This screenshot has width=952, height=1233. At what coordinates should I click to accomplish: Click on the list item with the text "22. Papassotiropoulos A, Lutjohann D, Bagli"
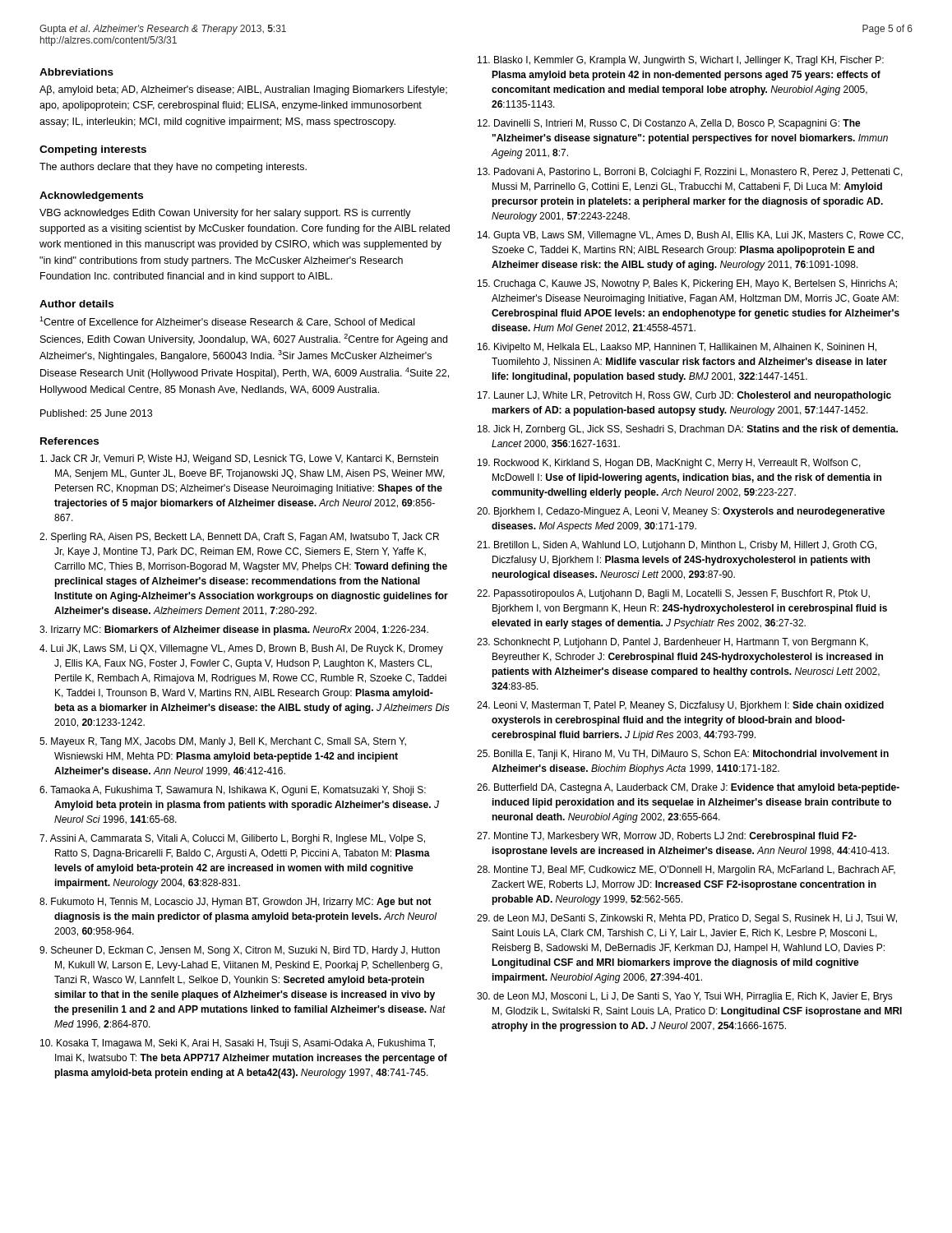tap(682, 608)
